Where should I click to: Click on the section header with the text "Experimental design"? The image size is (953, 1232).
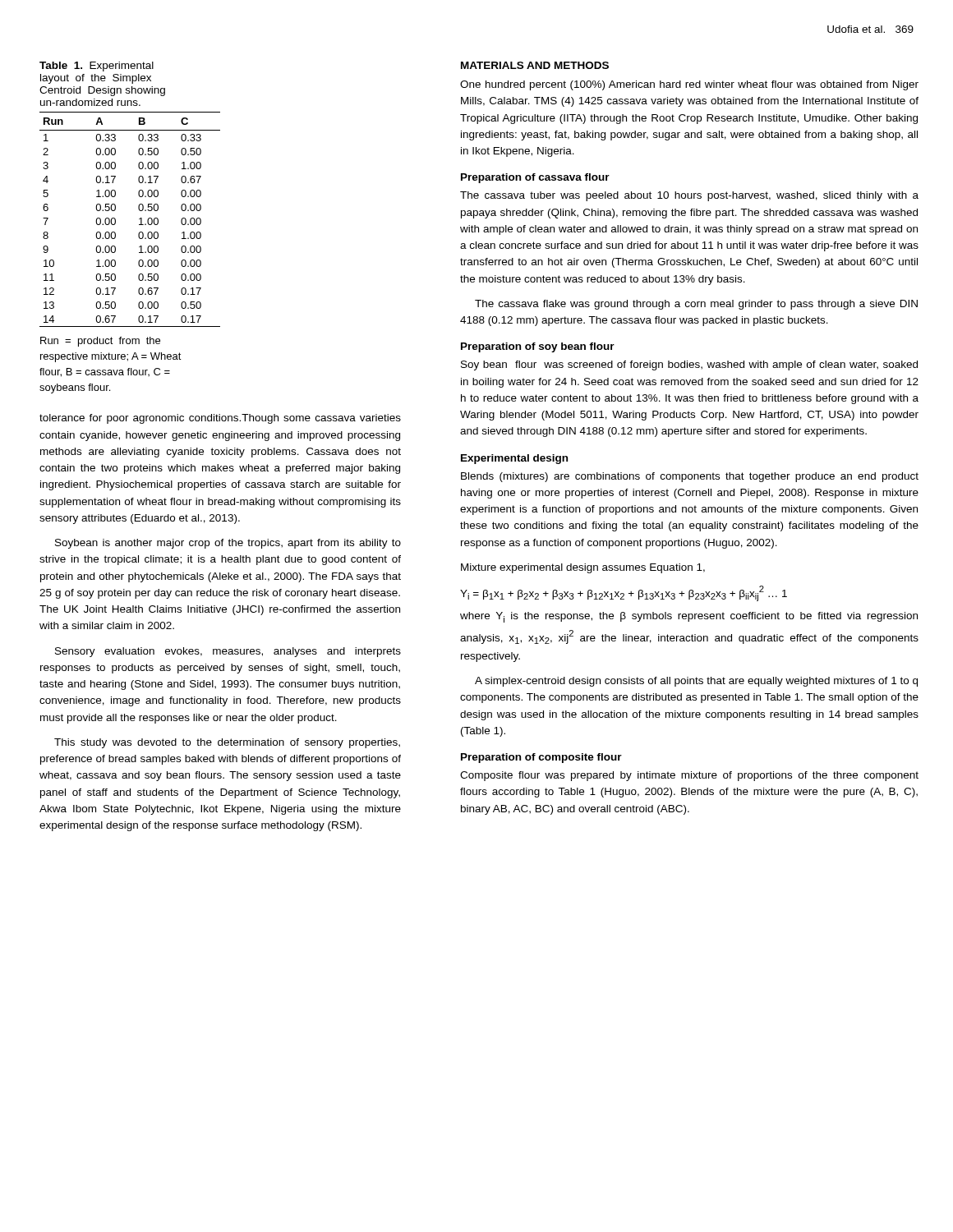point(514,457)
